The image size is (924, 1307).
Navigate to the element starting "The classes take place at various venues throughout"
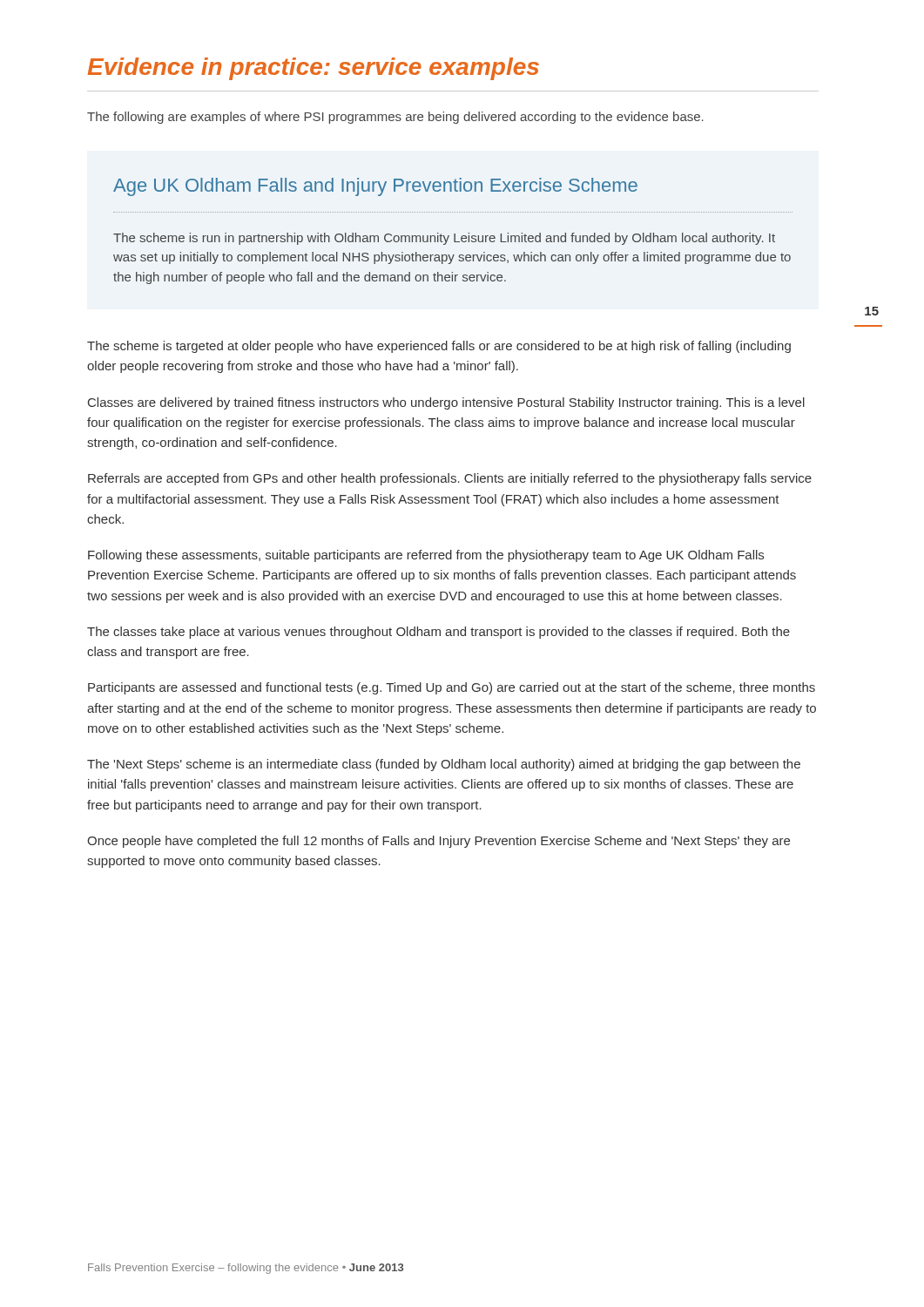tap(453, 641)
